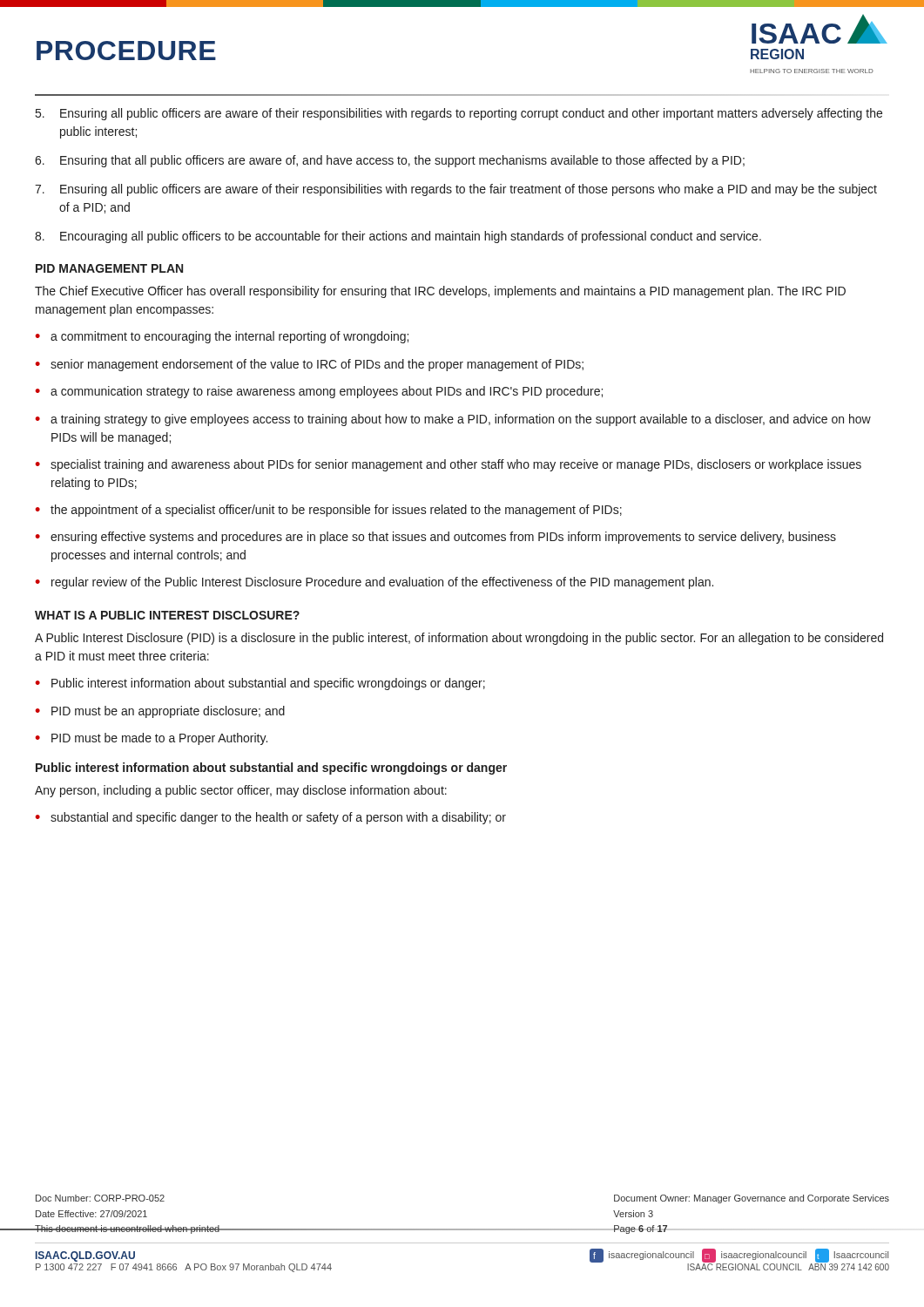The height and width of the screenshot is (1307, 924).
Task: Click the passage that begins "• a commitment to"
Action: (x=222, y=337)
